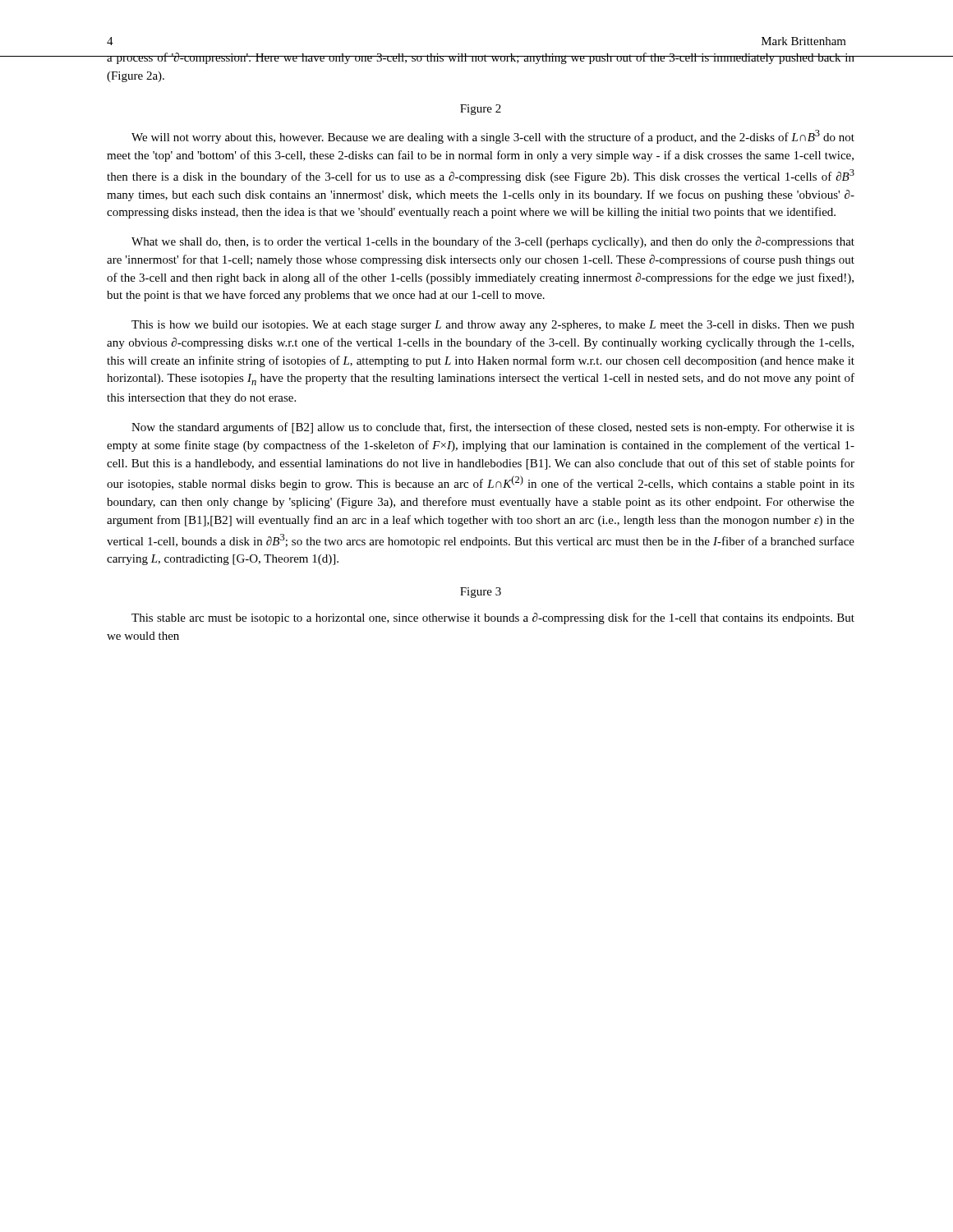Find the text block that says "What we shall do, then, is to order"
This screenshot has width=953, height=1232.
pyautogui.click(x=481, y=269)
